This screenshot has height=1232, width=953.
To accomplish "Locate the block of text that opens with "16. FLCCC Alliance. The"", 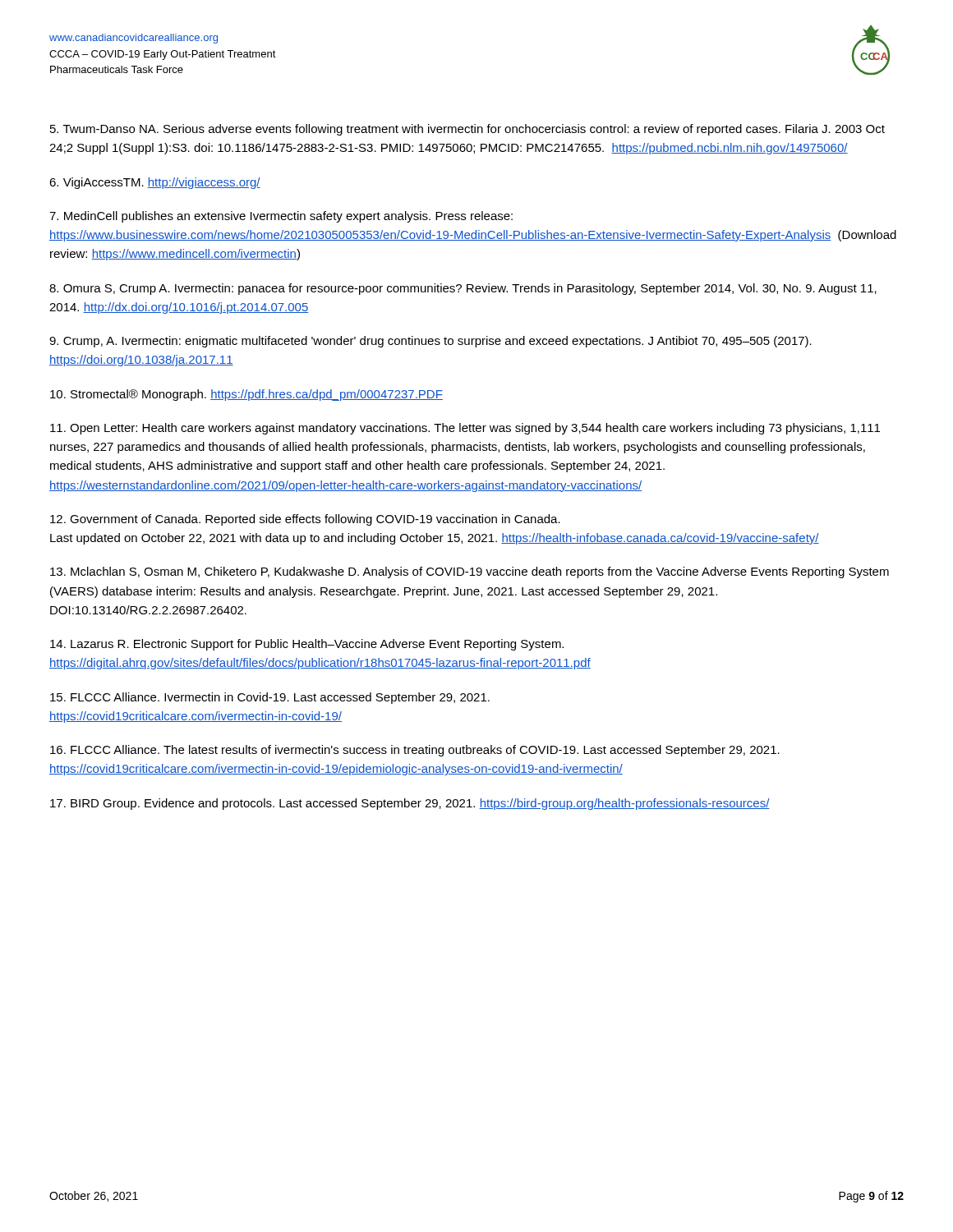I will point(415,759).
